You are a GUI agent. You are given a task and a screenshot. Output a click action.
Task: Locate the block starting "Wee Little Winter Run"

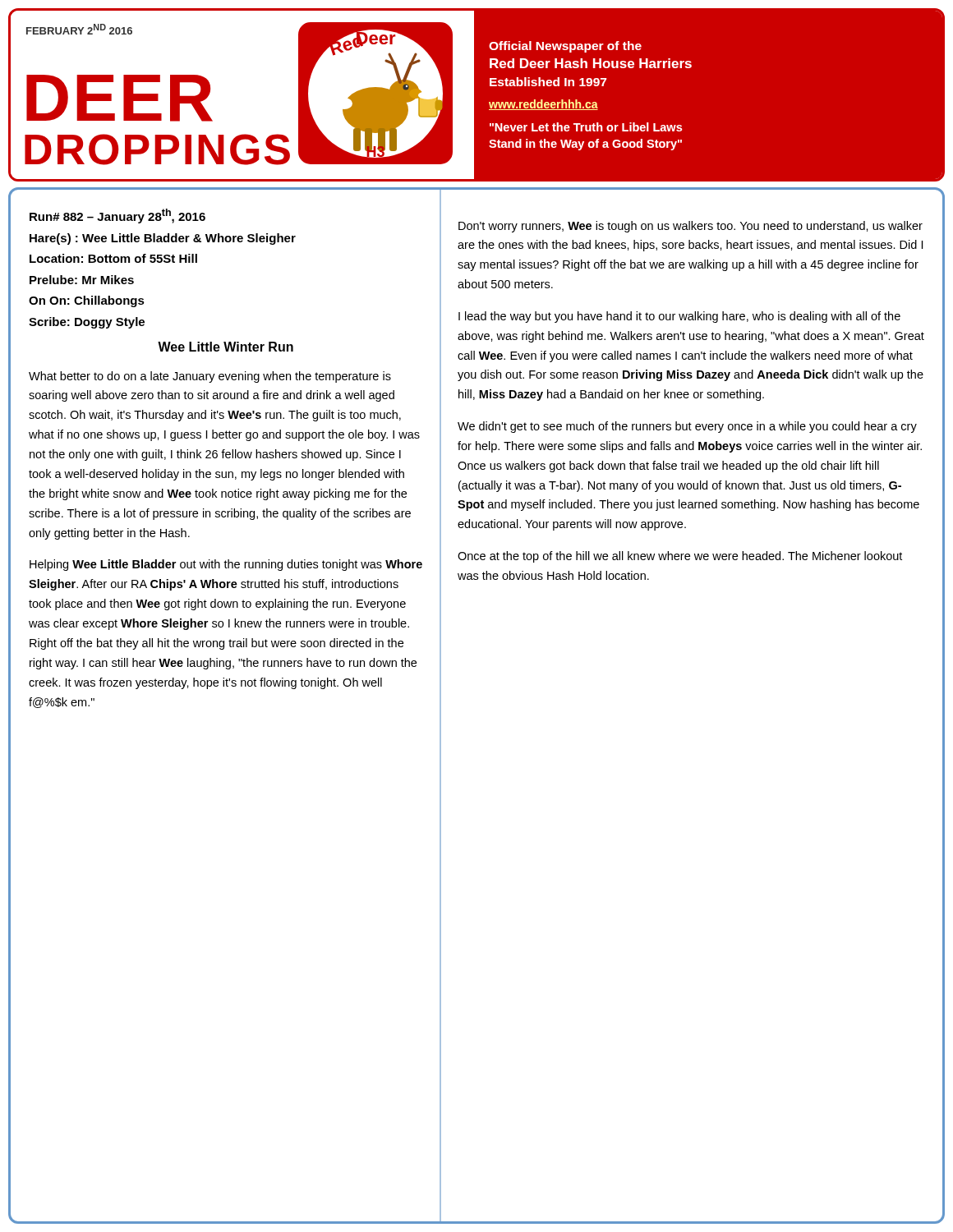(226, 347)
